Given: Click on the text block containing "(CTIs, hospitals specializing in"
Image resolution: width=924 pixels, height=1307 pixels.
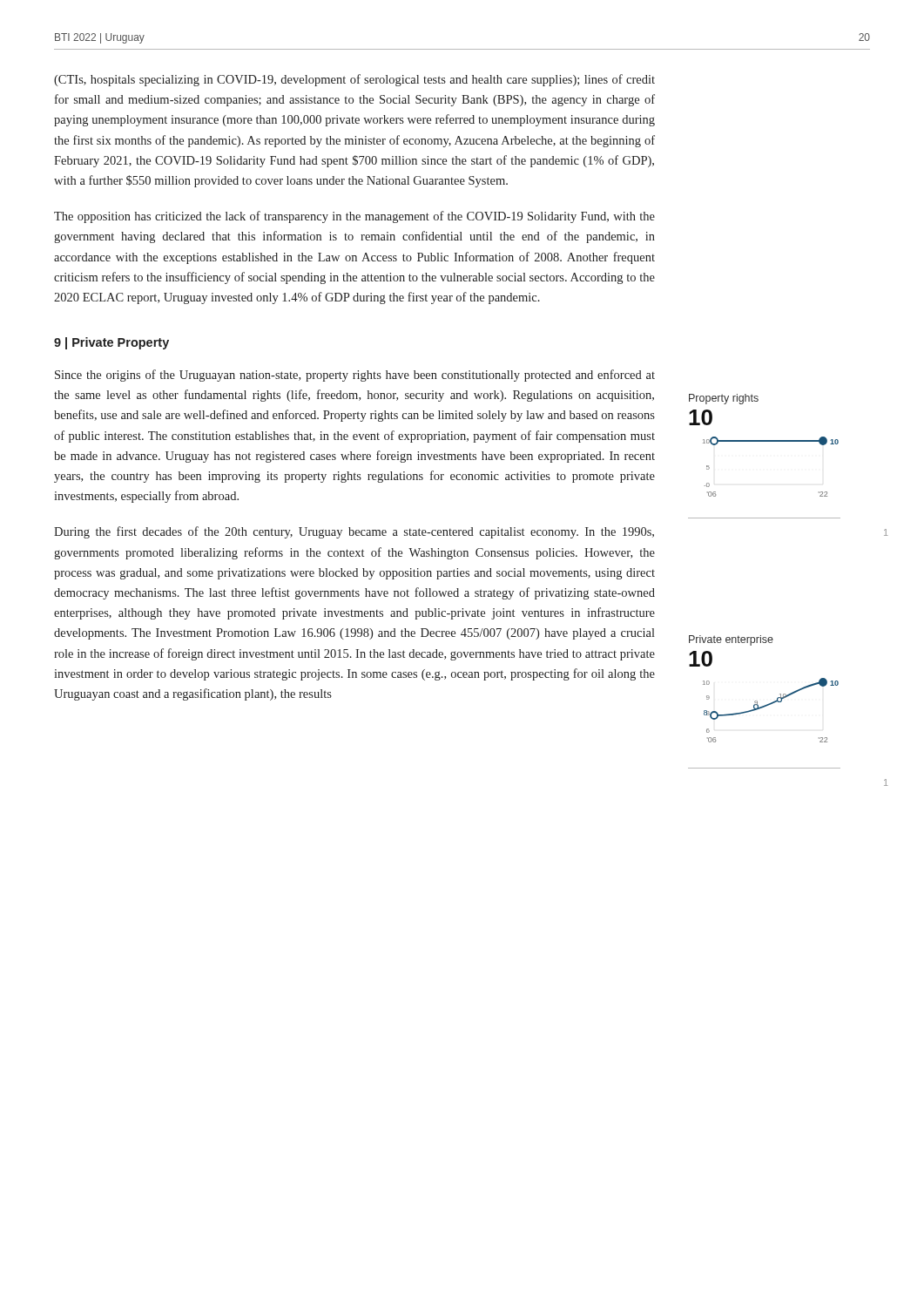Looking at the screenshot, I should 354,130.
